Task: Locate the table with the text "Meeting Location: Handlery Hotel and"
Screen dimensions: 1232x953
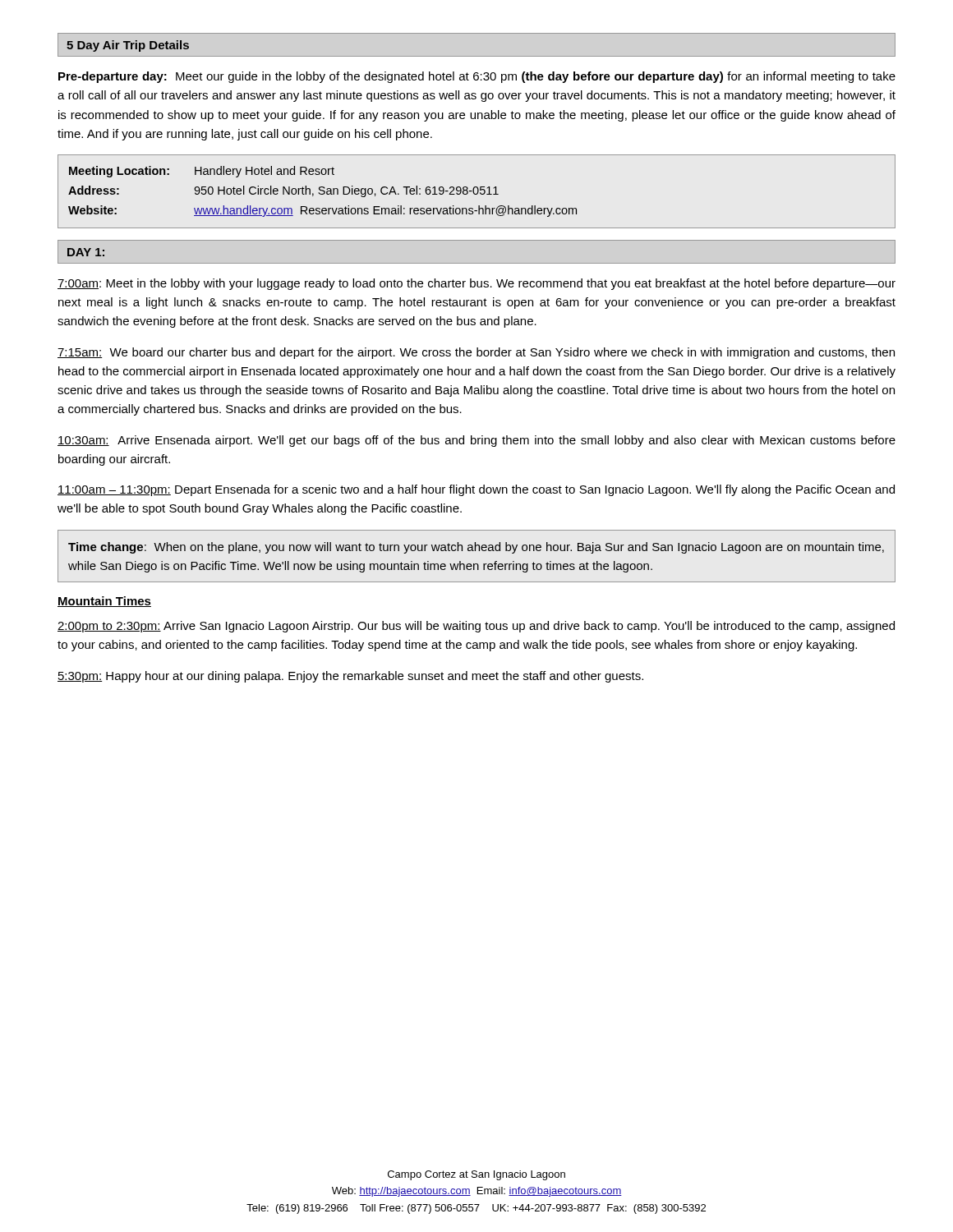Action: pos(476,191)
